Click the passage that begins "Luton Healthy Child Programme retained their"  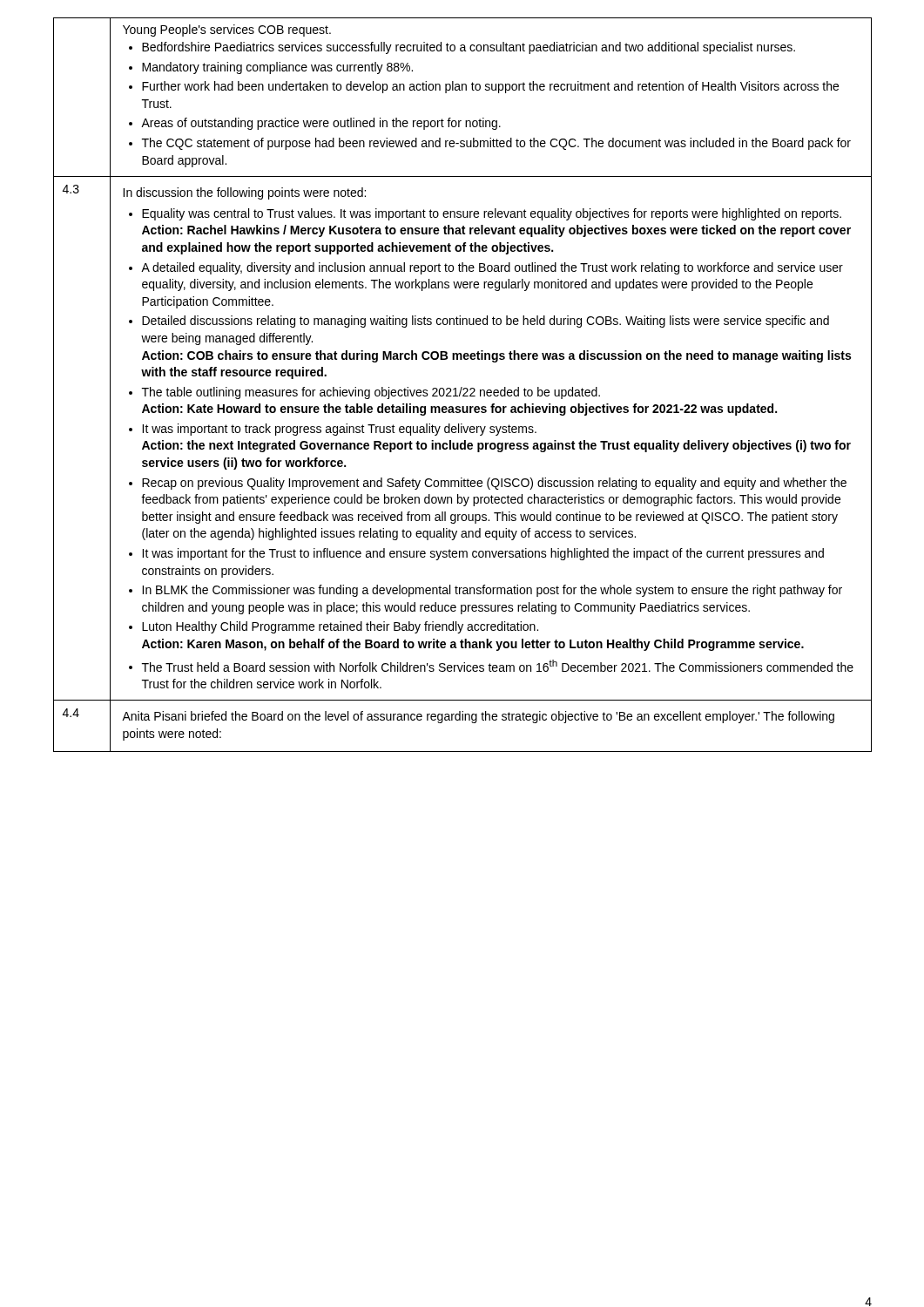473,635
